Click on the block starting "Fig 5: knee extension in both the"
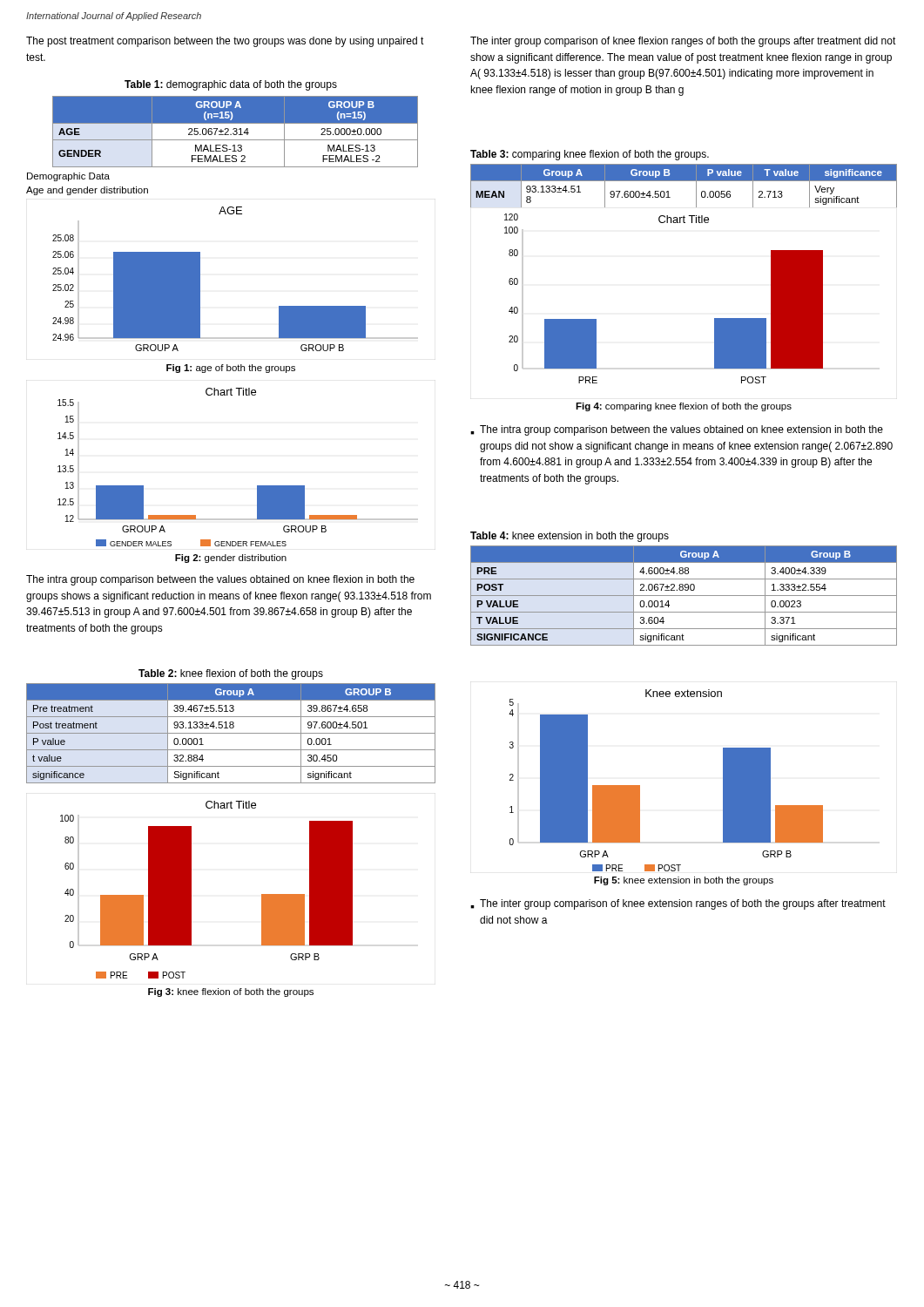 pos(684,880)
